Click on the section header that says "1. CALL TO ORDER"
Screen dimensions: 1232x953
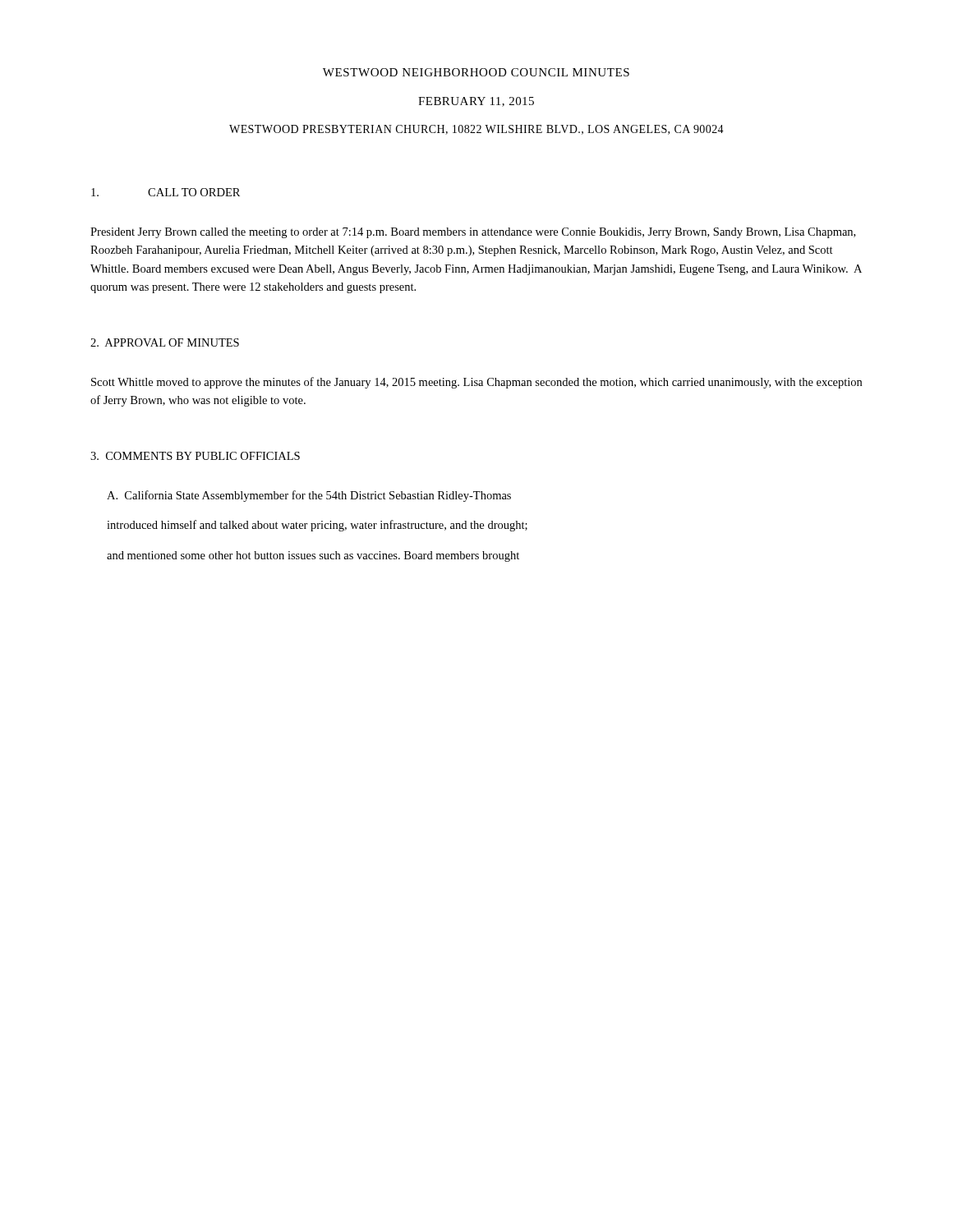[x=165, y=193]
